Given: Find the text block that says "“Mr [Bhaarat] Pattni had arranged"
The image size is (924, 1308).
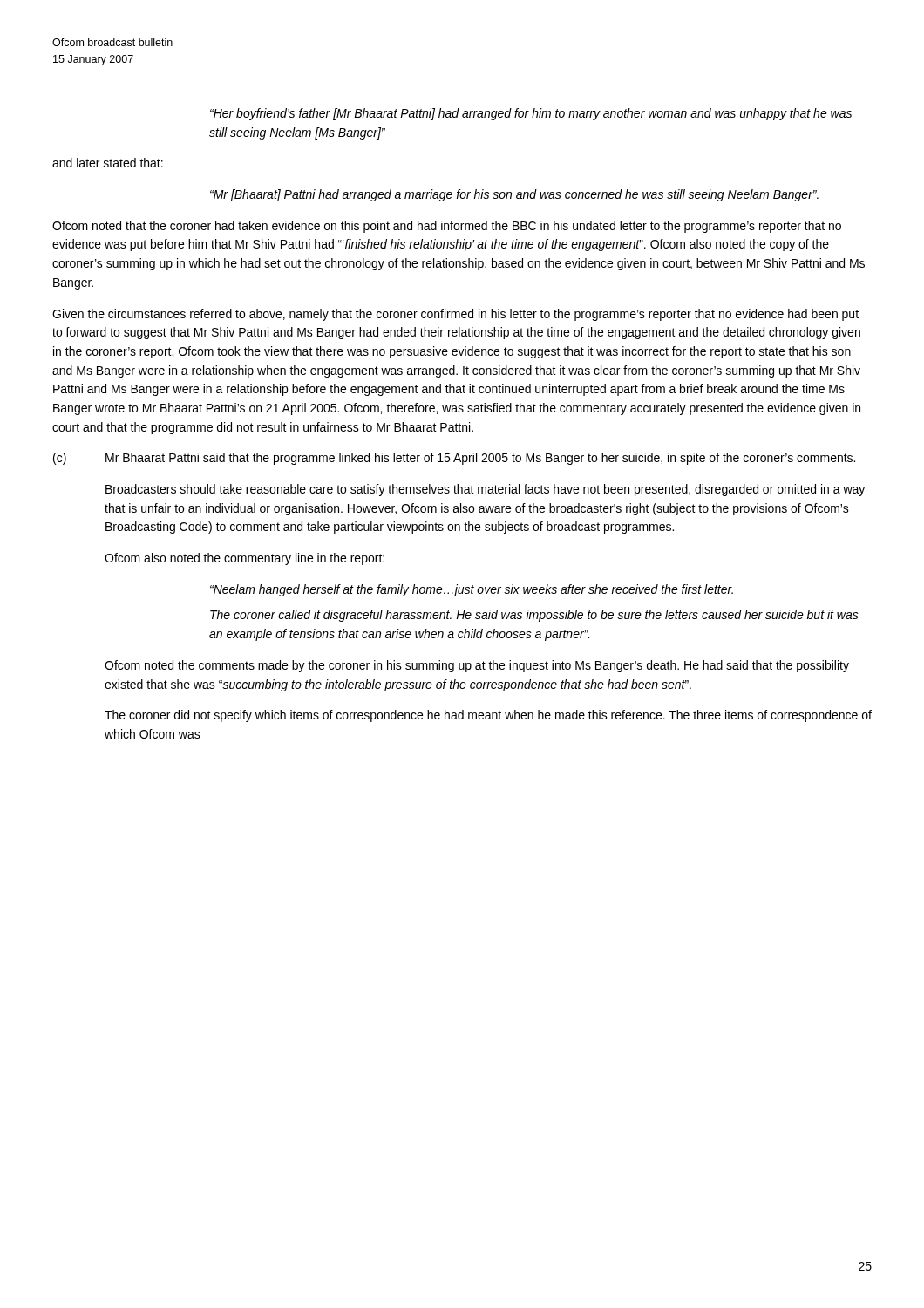Looking at the screenshot, I should click(514, 194).
